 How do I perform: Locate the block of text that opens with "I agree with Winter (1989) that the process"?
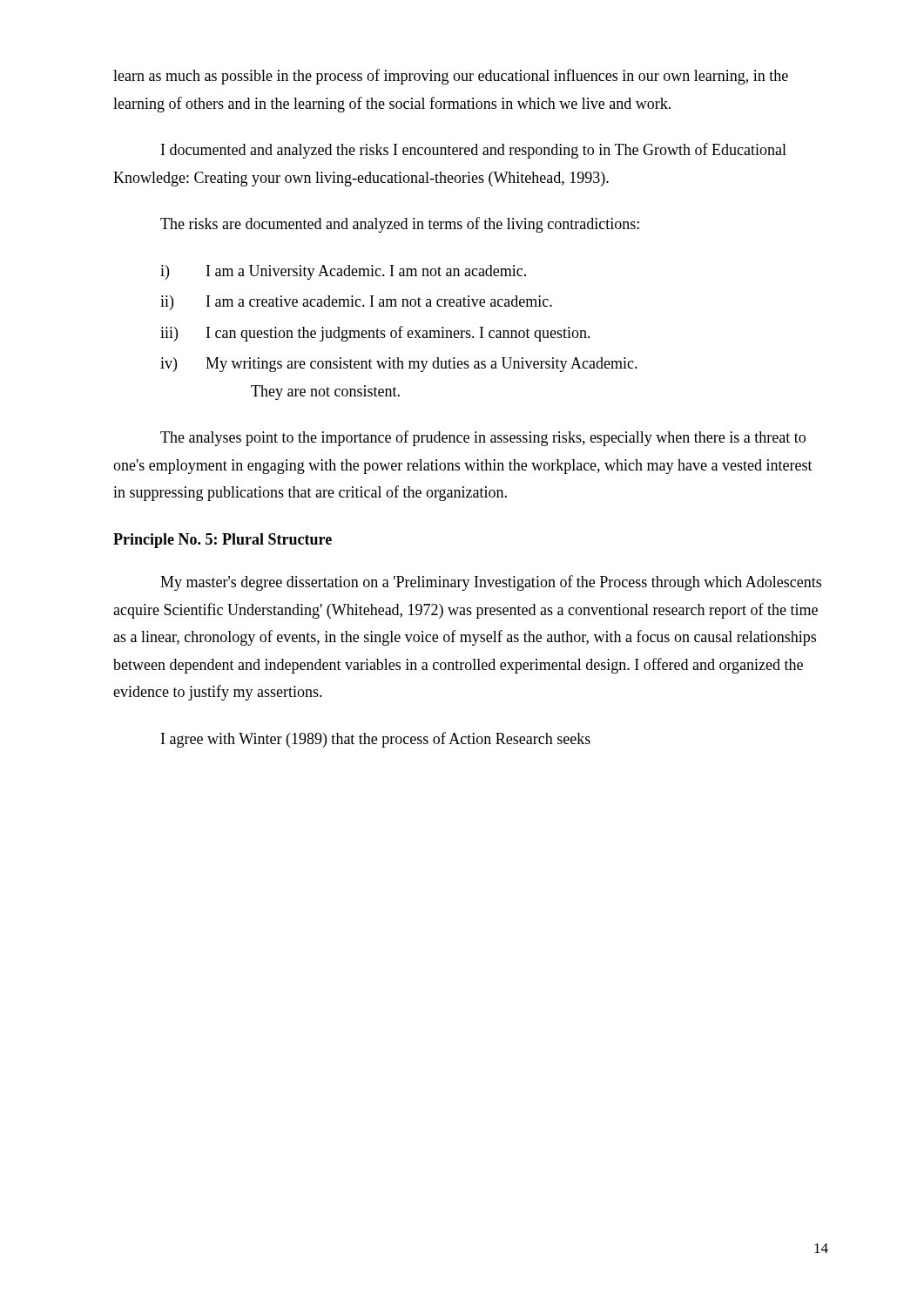tap(375, 738)
